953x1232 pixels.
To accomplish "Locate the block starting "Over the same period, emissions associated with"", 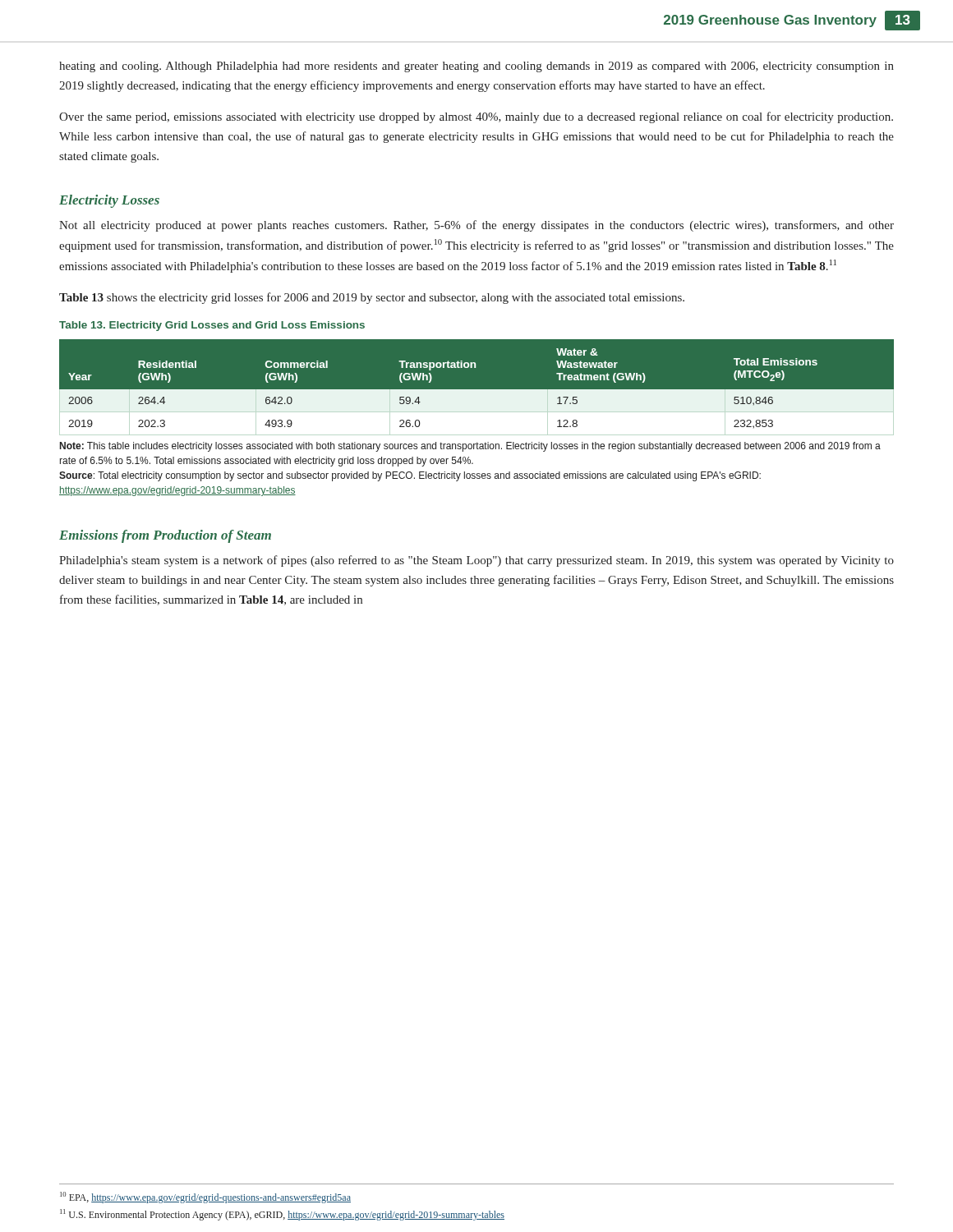I will pos(476,136).
